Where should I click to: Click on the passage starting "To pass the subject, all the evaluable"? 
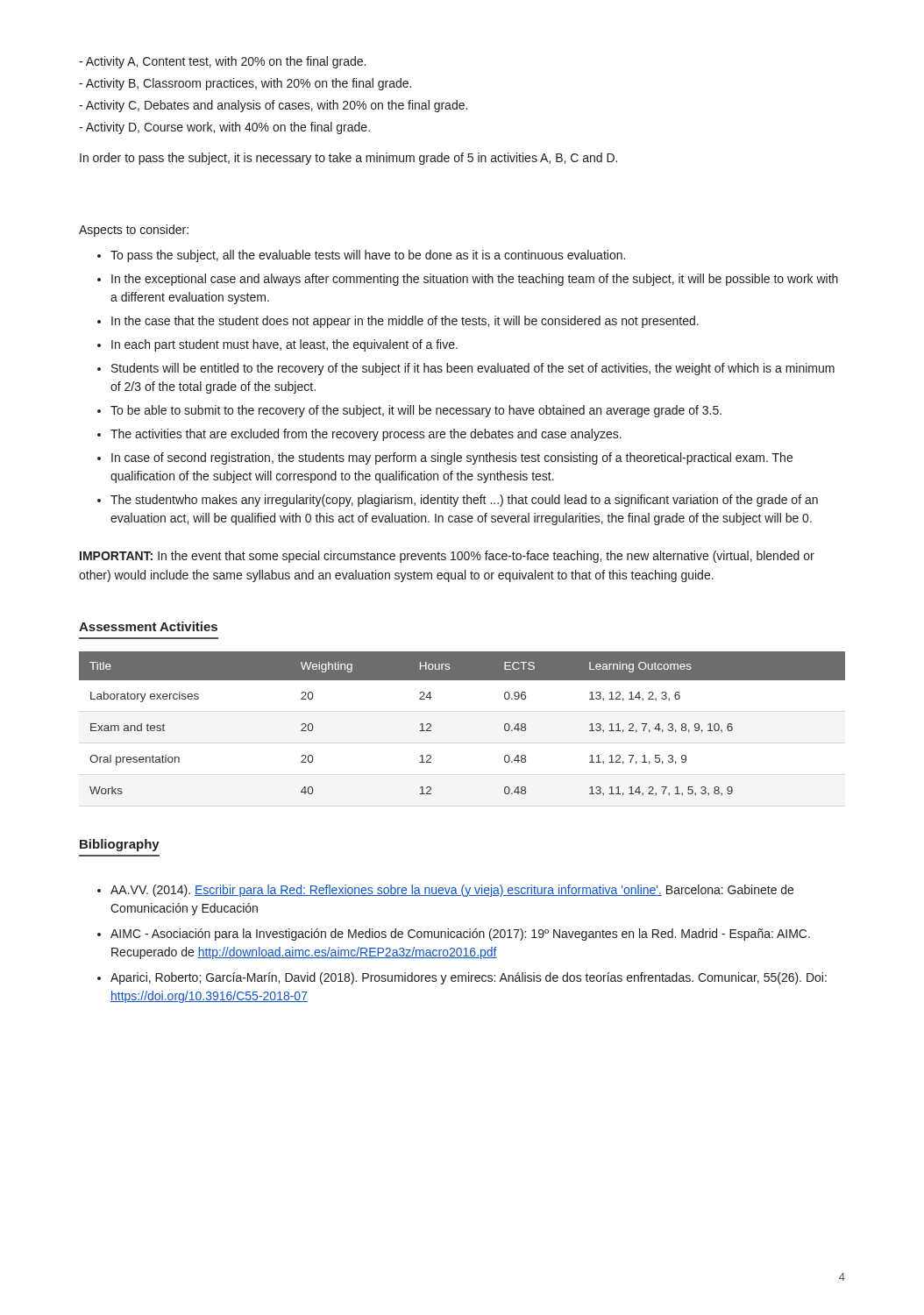(368, 255)
